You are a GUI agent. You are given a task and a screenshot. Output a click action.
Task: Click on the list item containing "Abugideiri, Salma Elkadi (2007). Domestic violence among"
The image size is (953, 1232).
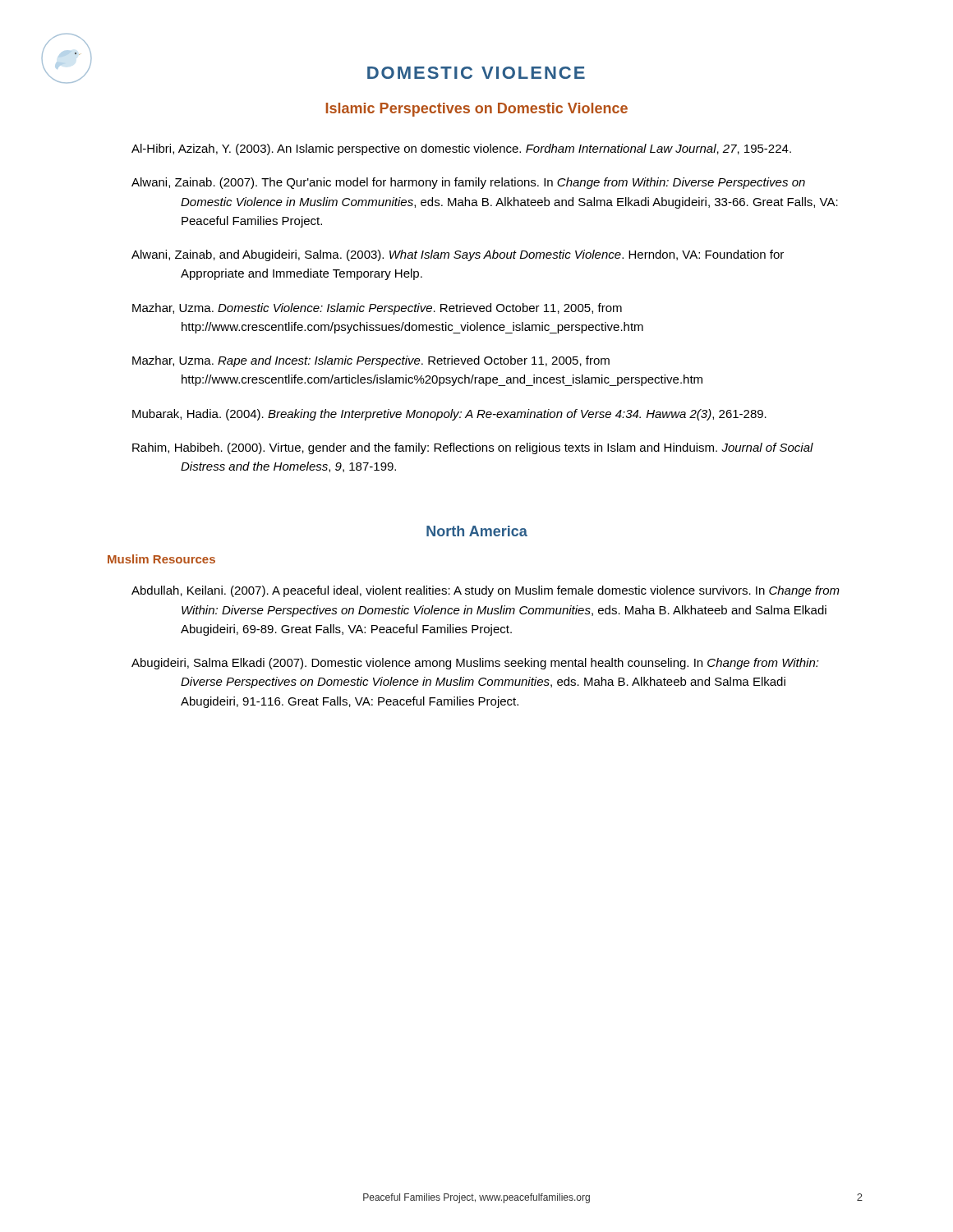[475, 681]
